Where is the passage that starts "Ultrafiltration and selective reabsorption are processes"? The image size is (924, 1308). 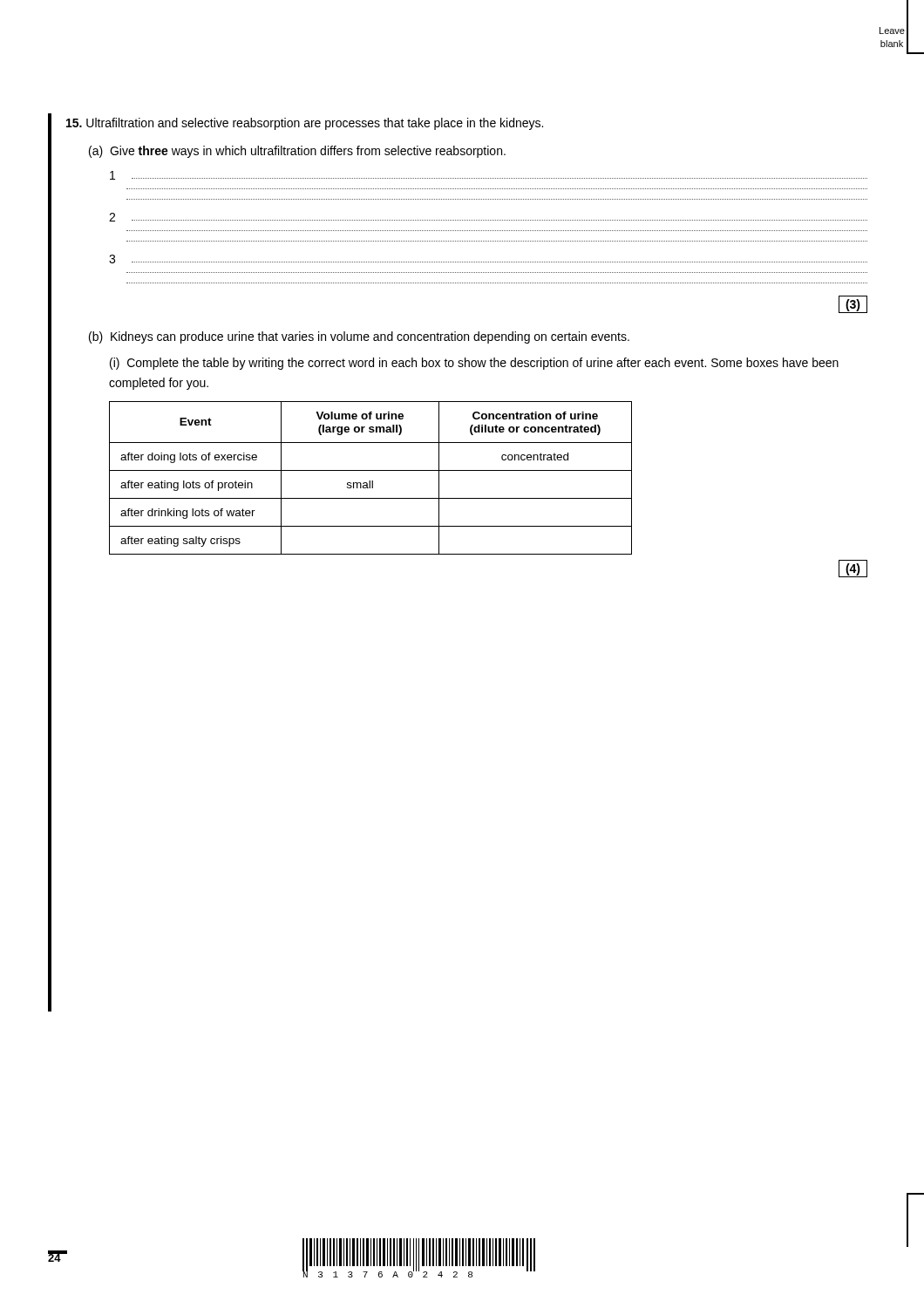[x=305, y=123]
